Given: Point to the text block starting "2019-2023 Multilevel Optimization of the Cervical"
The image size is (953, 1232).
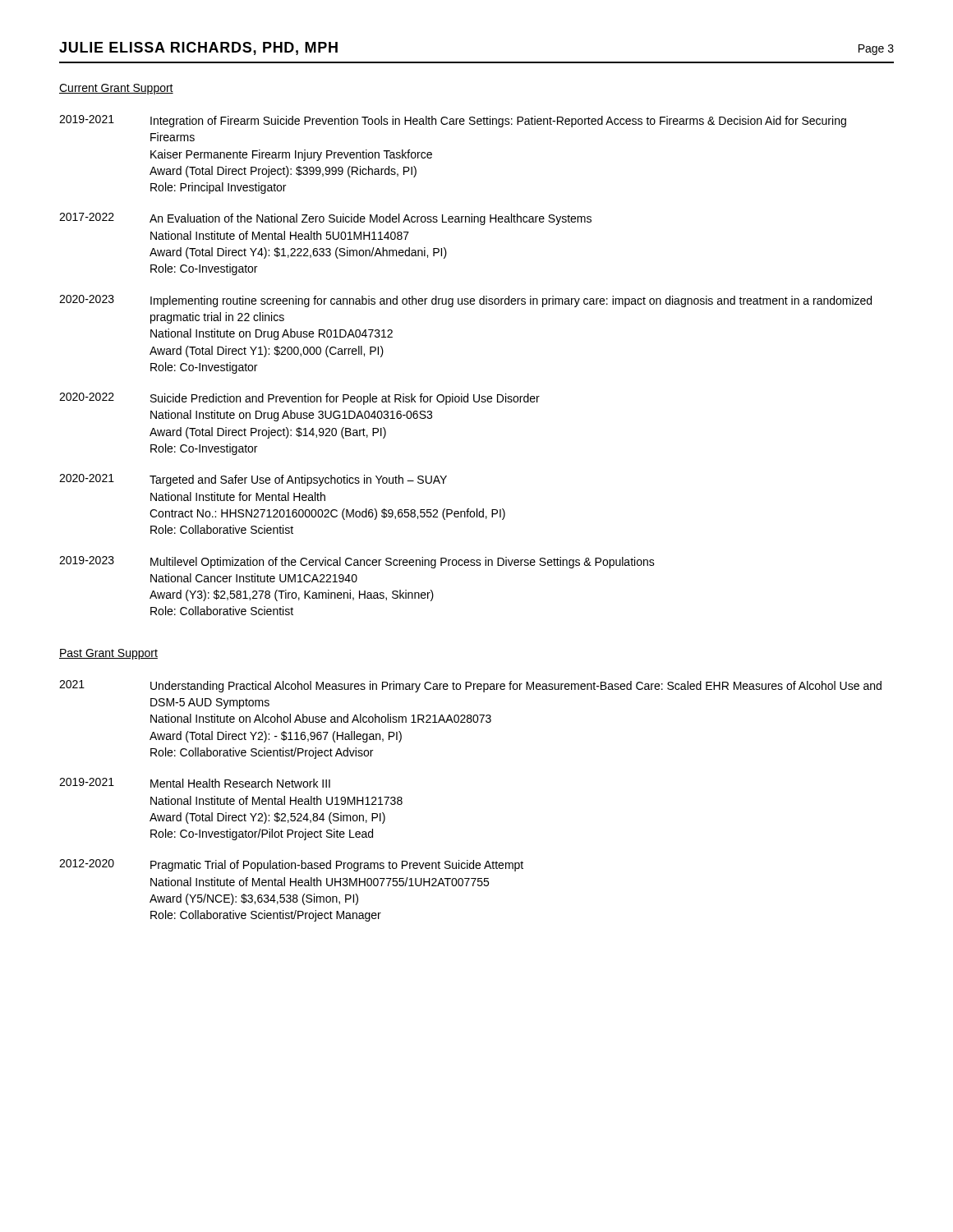Looking at the screenshot, I should 357,586.
